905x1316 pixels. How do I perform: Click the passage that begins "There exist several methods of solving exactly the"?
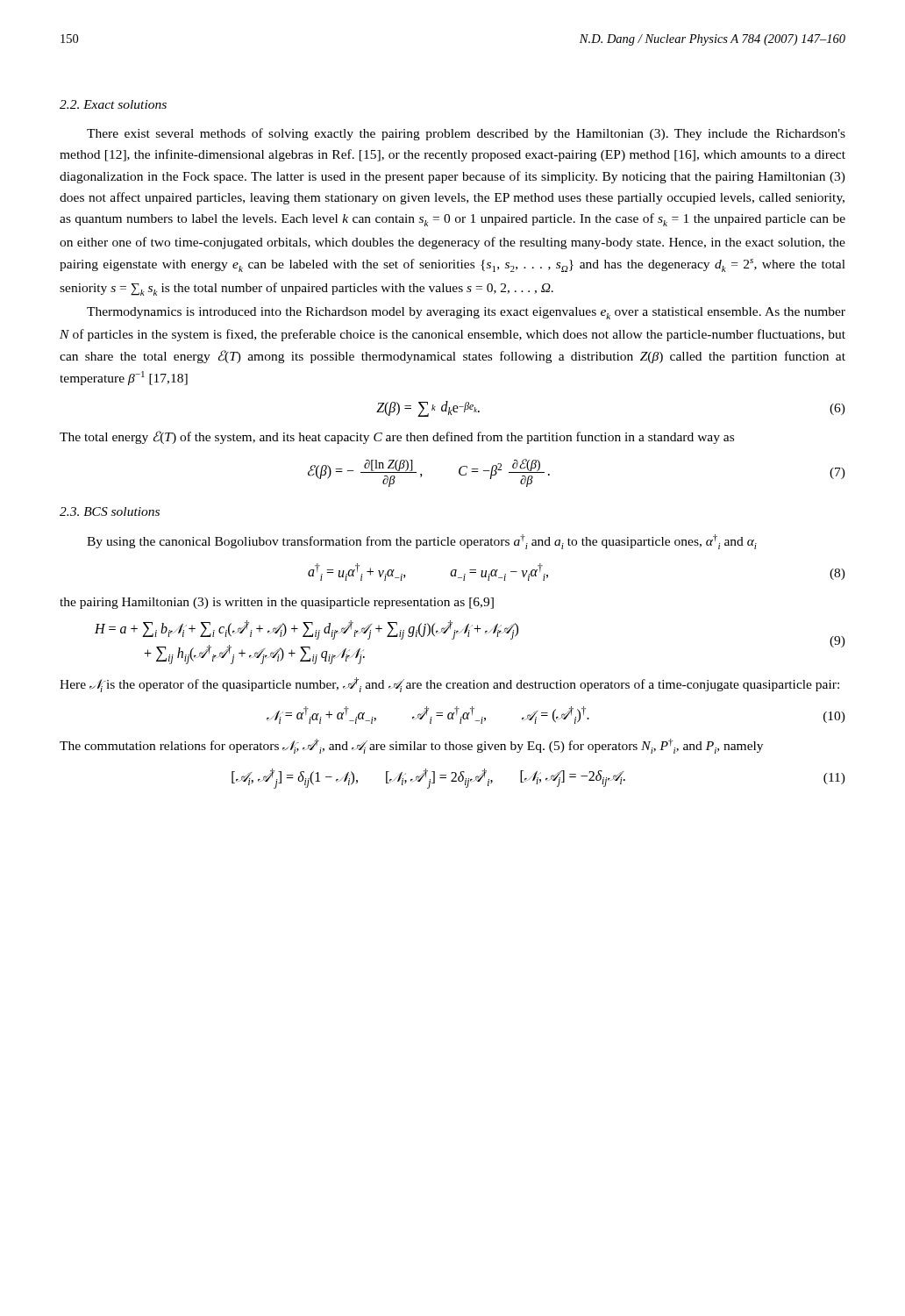pyautogui.click(x=452, y=211)
